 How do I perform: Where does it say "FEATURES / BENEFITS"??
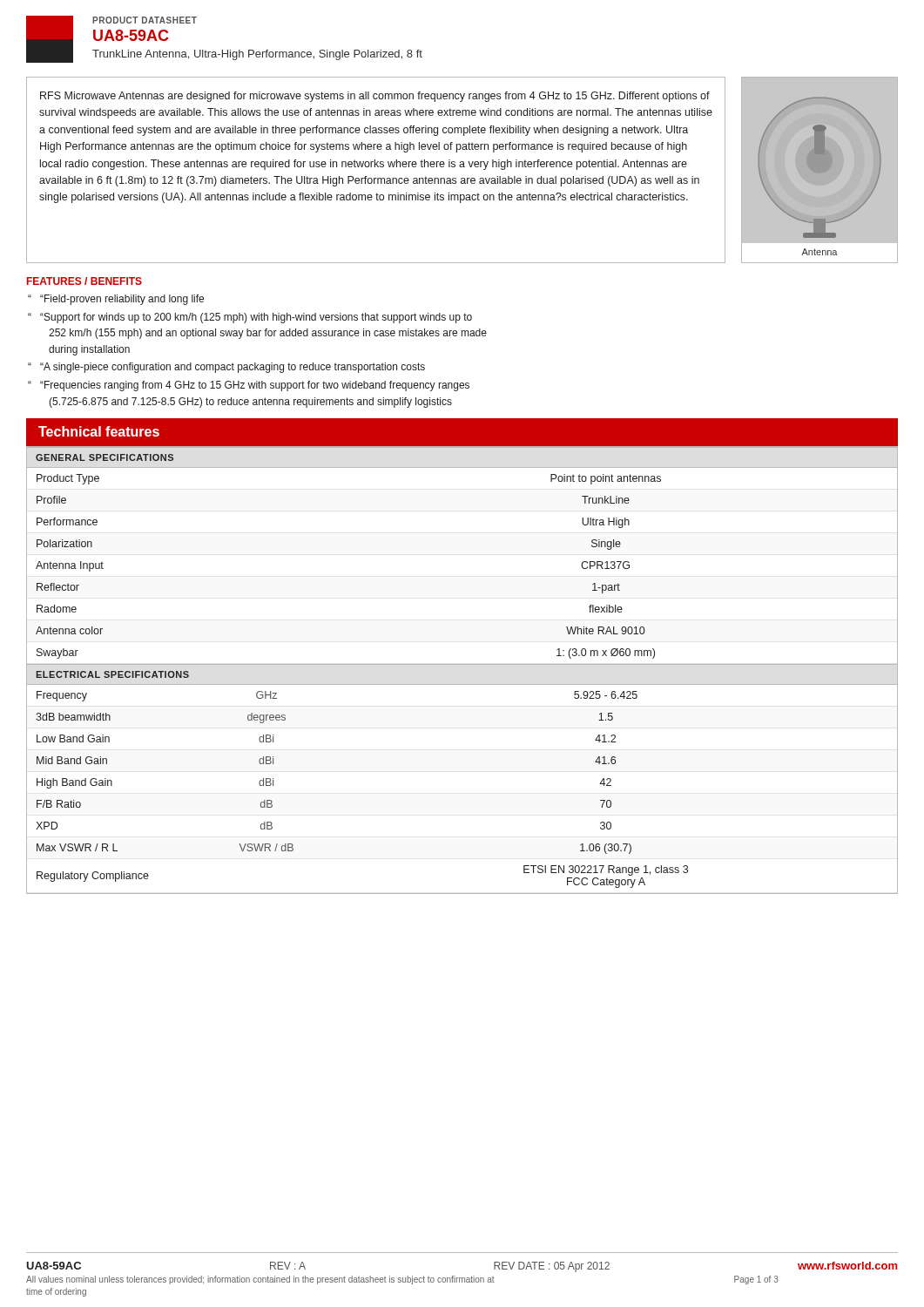[x=84, y=281]
